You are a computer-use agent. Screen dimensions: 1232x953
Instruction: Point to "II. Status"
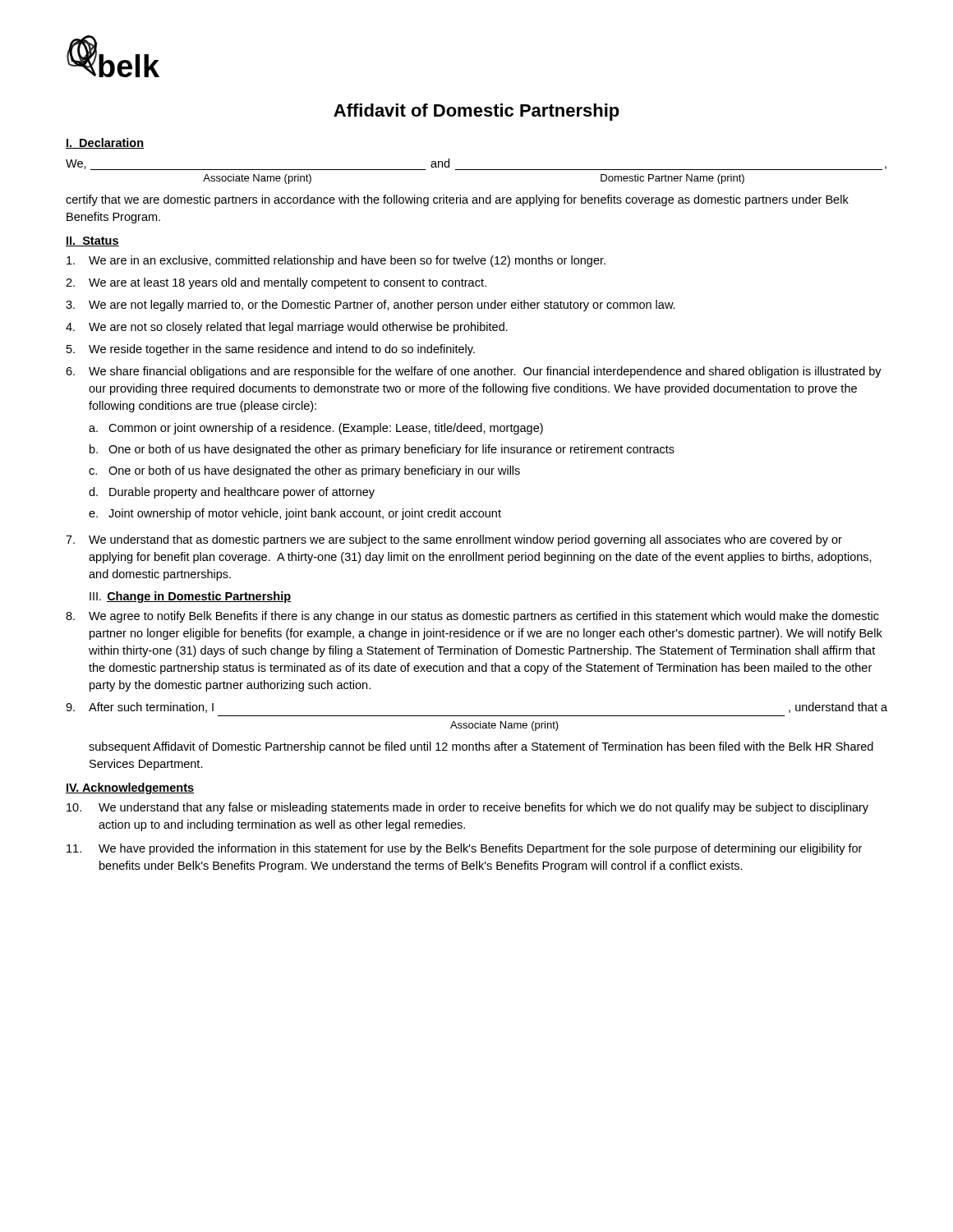click(x=92, y=241)
